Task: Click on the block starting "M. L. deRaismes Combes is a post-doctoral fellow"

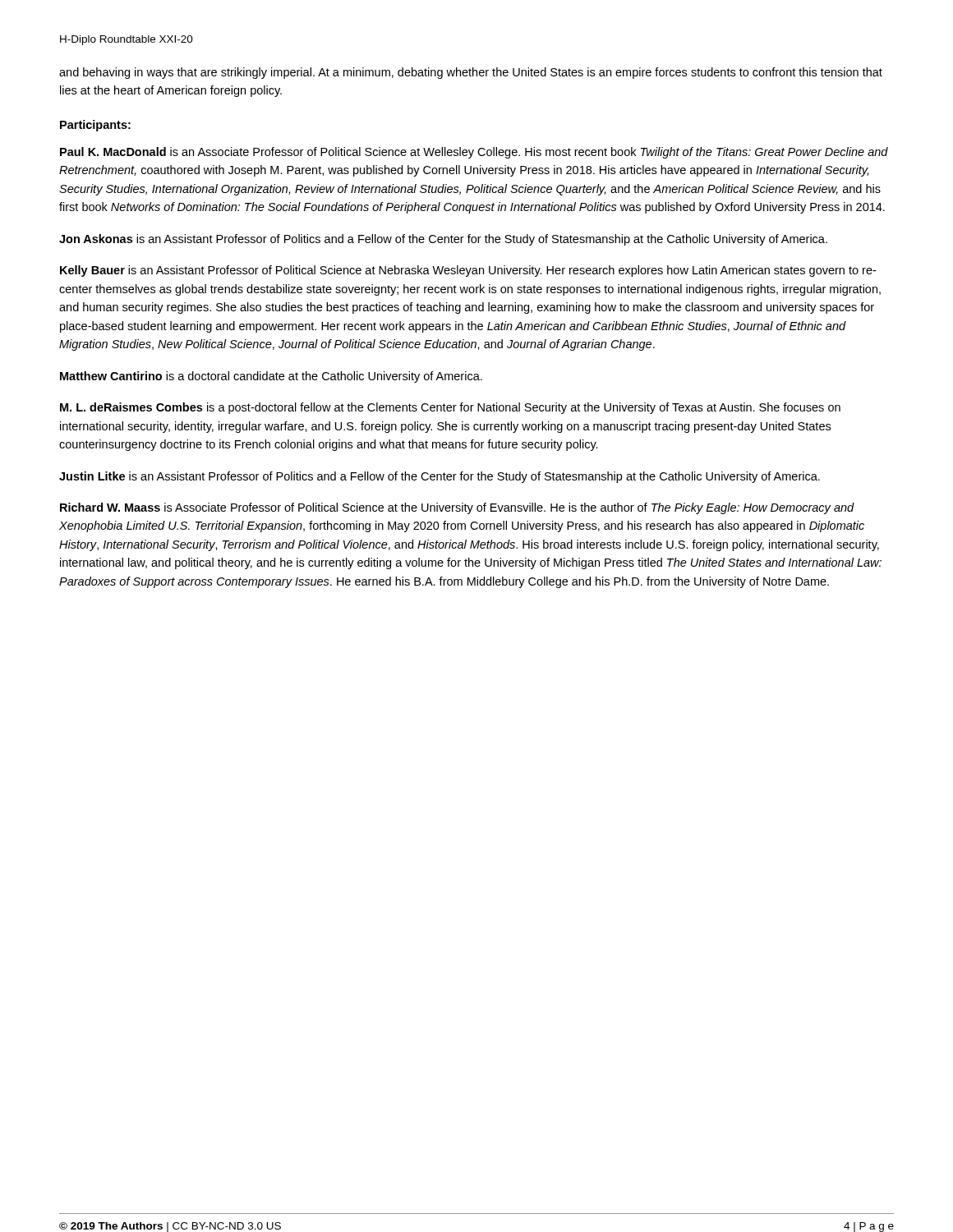Action: click(476, 426)
